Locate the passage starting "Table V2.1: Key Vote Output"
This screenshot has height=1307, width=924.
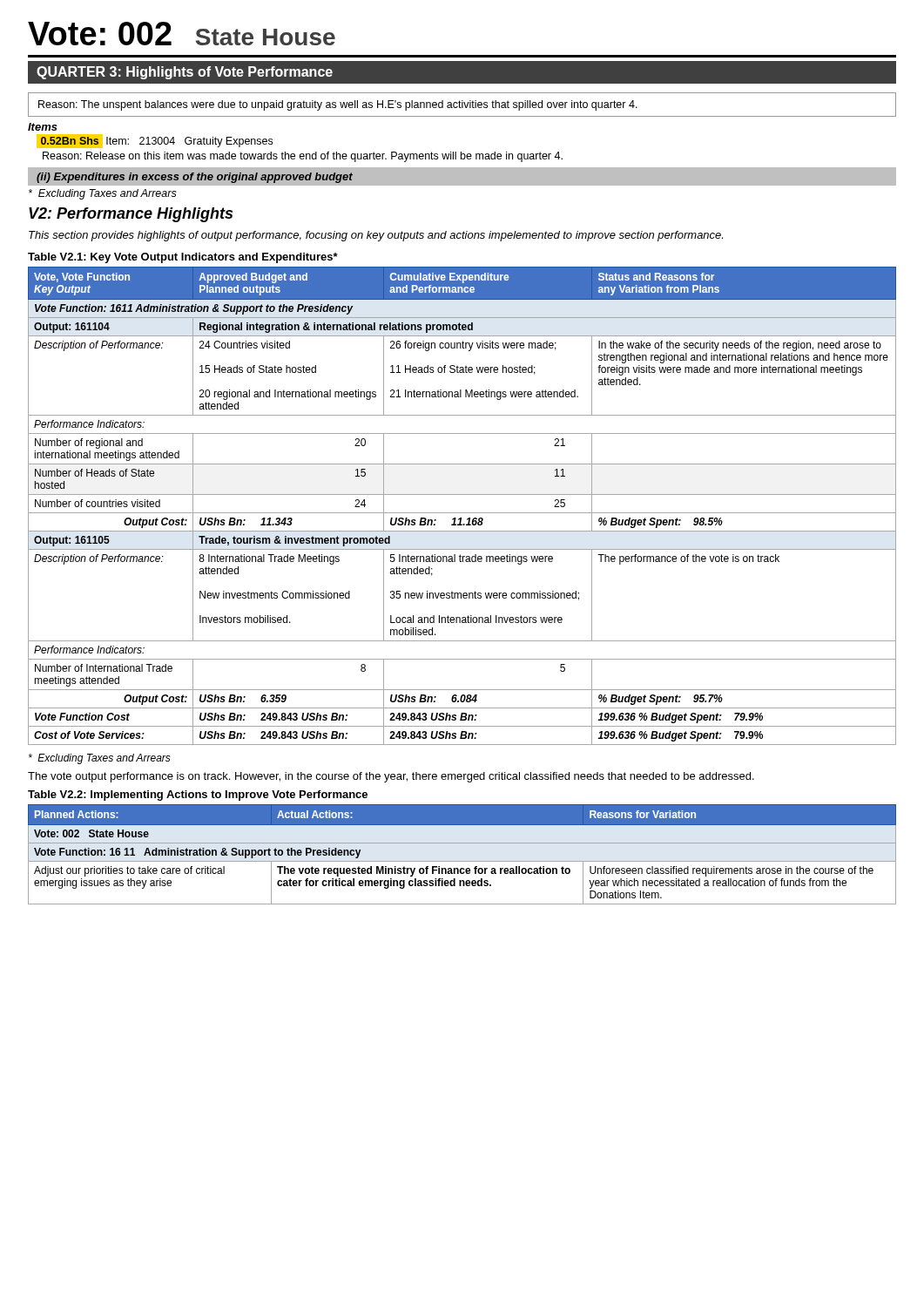(183, 257)
